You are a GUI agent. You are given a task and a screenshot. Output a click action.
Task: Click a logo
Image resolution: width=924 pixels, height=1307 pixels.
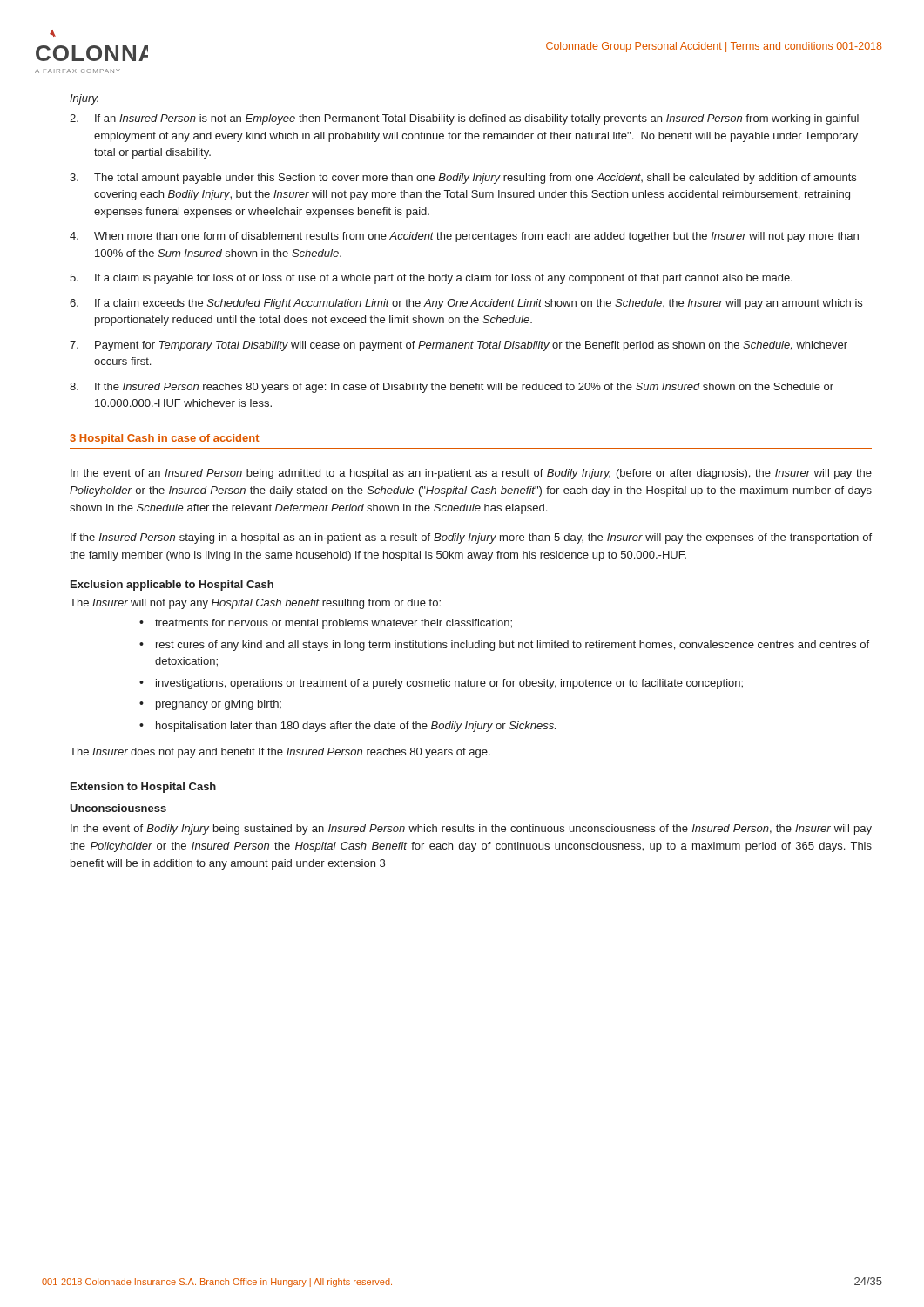(96, 51)
